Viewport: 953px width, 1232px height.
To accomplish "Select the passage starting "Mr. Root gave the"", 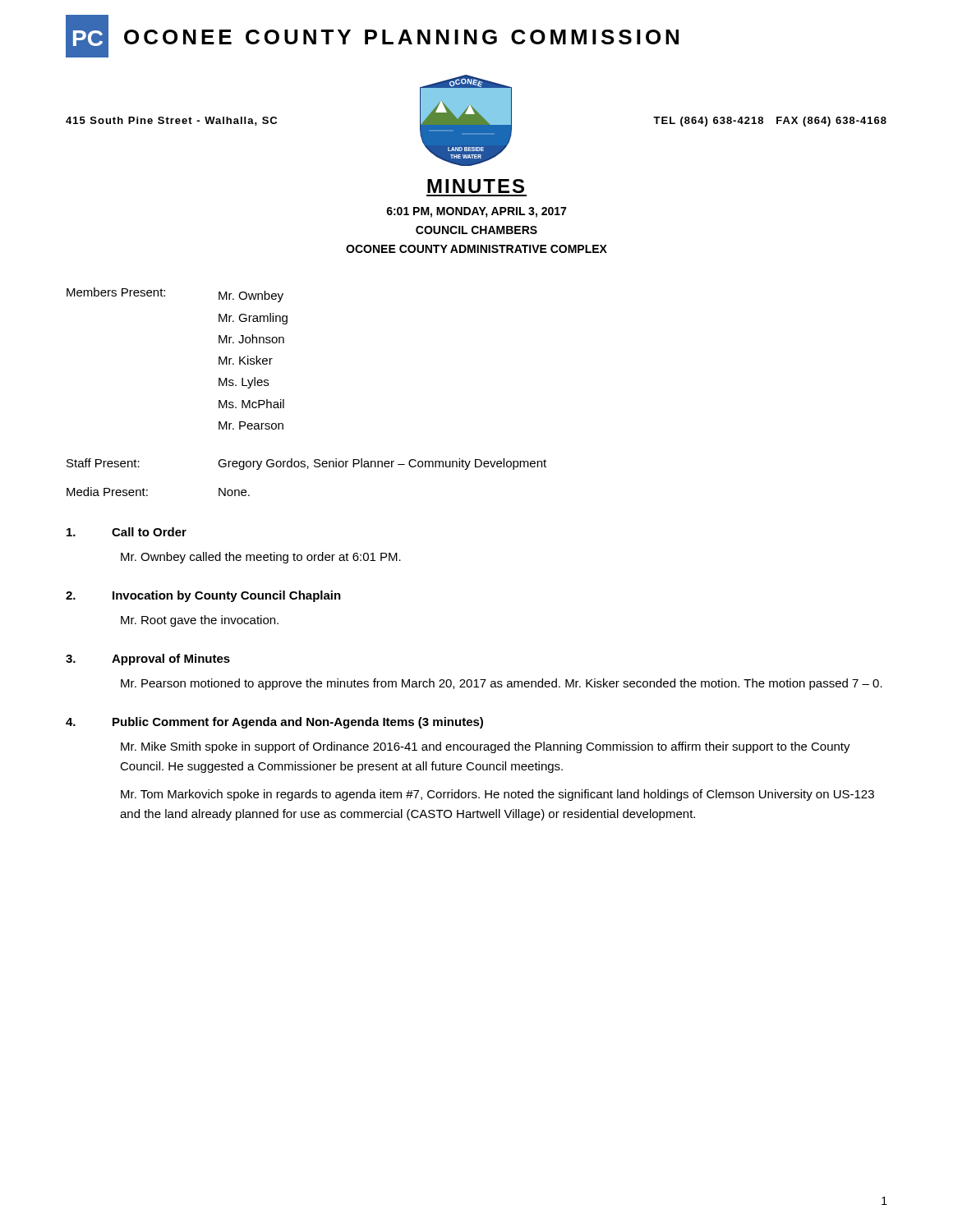I will pos(200,620).
